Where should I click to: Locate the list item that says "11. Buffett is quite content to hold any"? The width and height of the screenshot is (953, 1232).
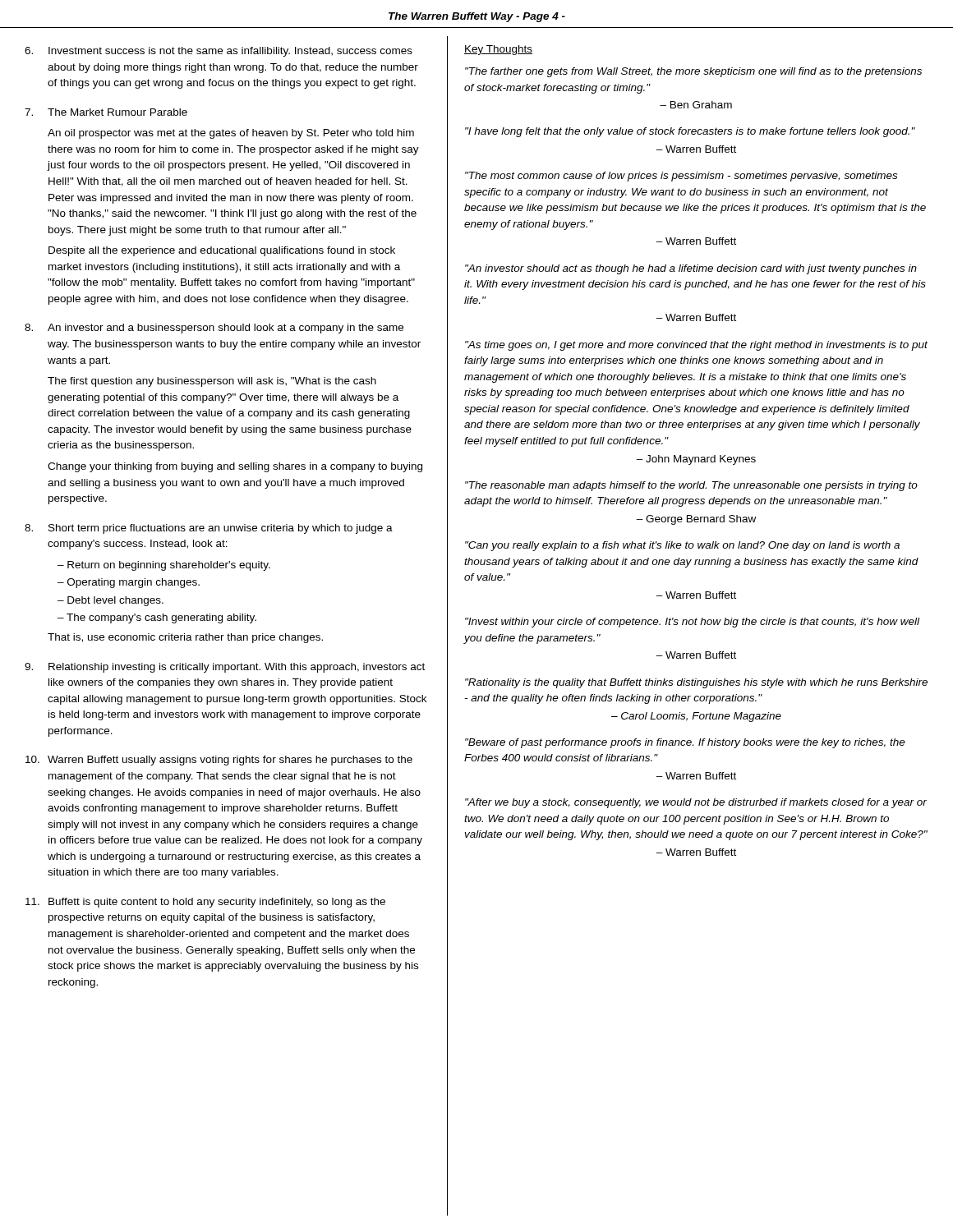[x=226, y=944]
